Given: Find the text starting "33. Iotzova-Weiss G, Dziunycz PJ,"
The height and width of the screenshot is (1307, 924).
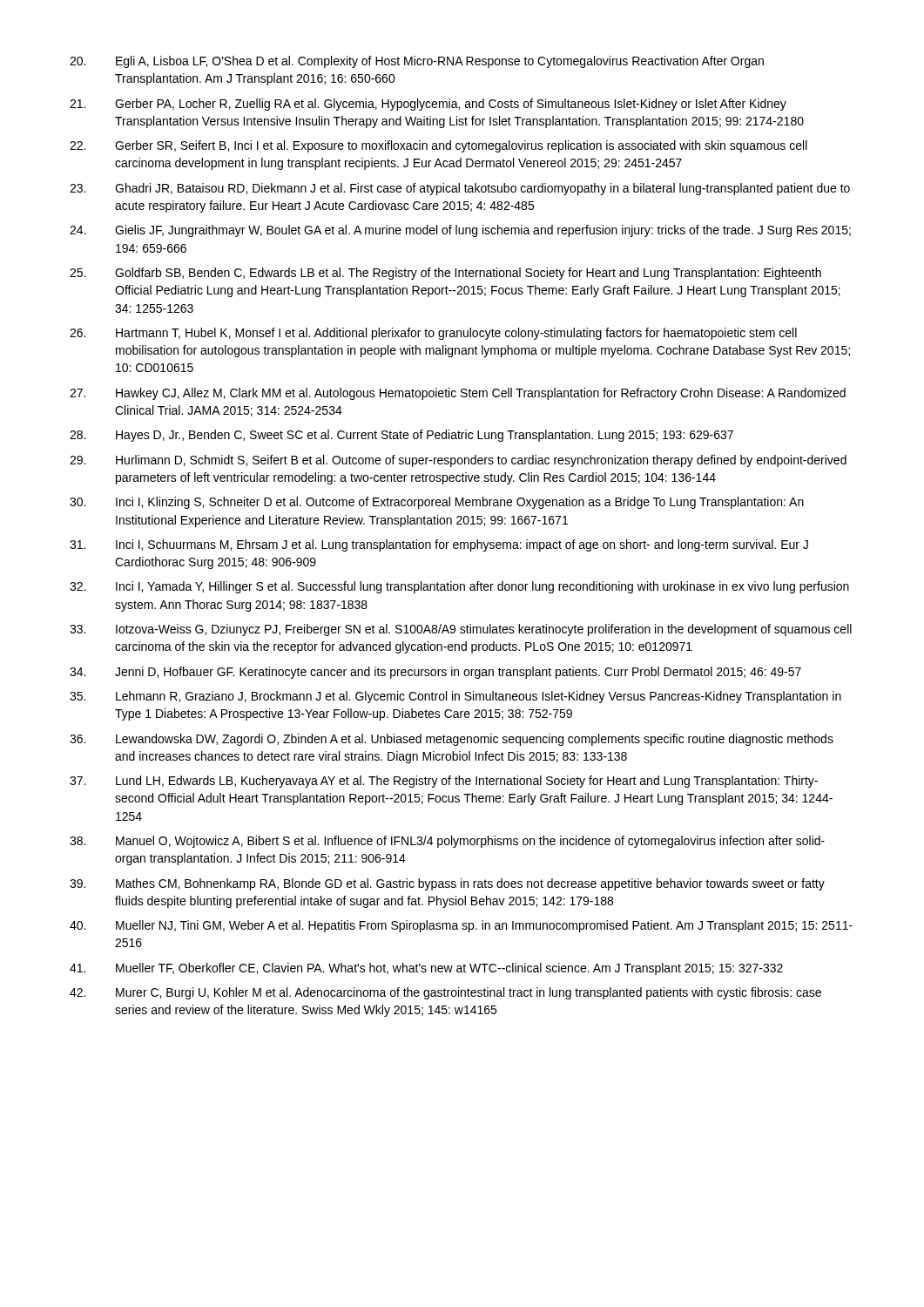Looking at the screenshot, I should [462, 638].
